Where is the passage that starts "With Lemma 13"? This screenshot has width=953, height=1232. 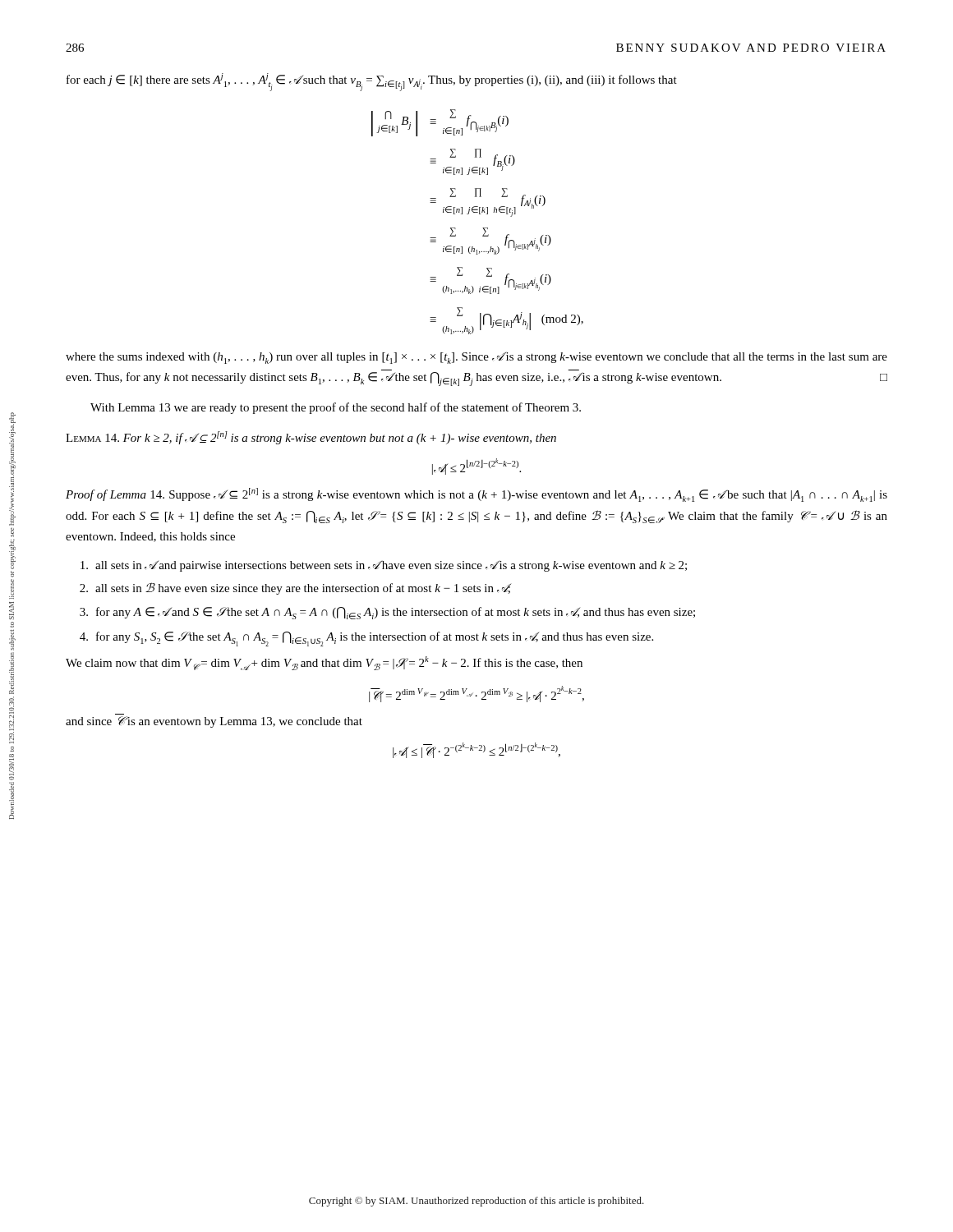tap(476, 408)
